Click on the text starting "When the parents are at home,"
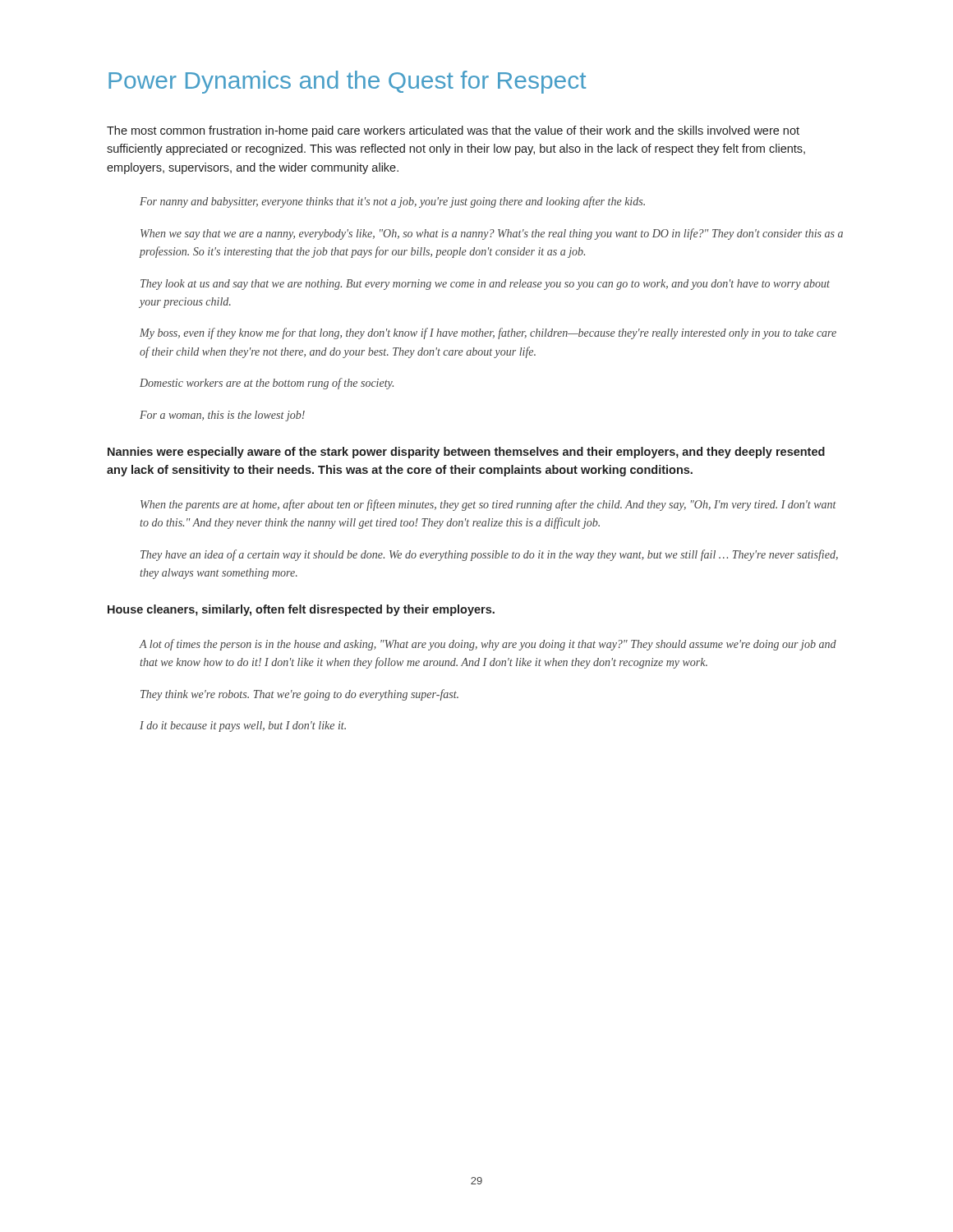This screenshot has width=953, height=1232. pyautogui.click(x=488, y=514)
